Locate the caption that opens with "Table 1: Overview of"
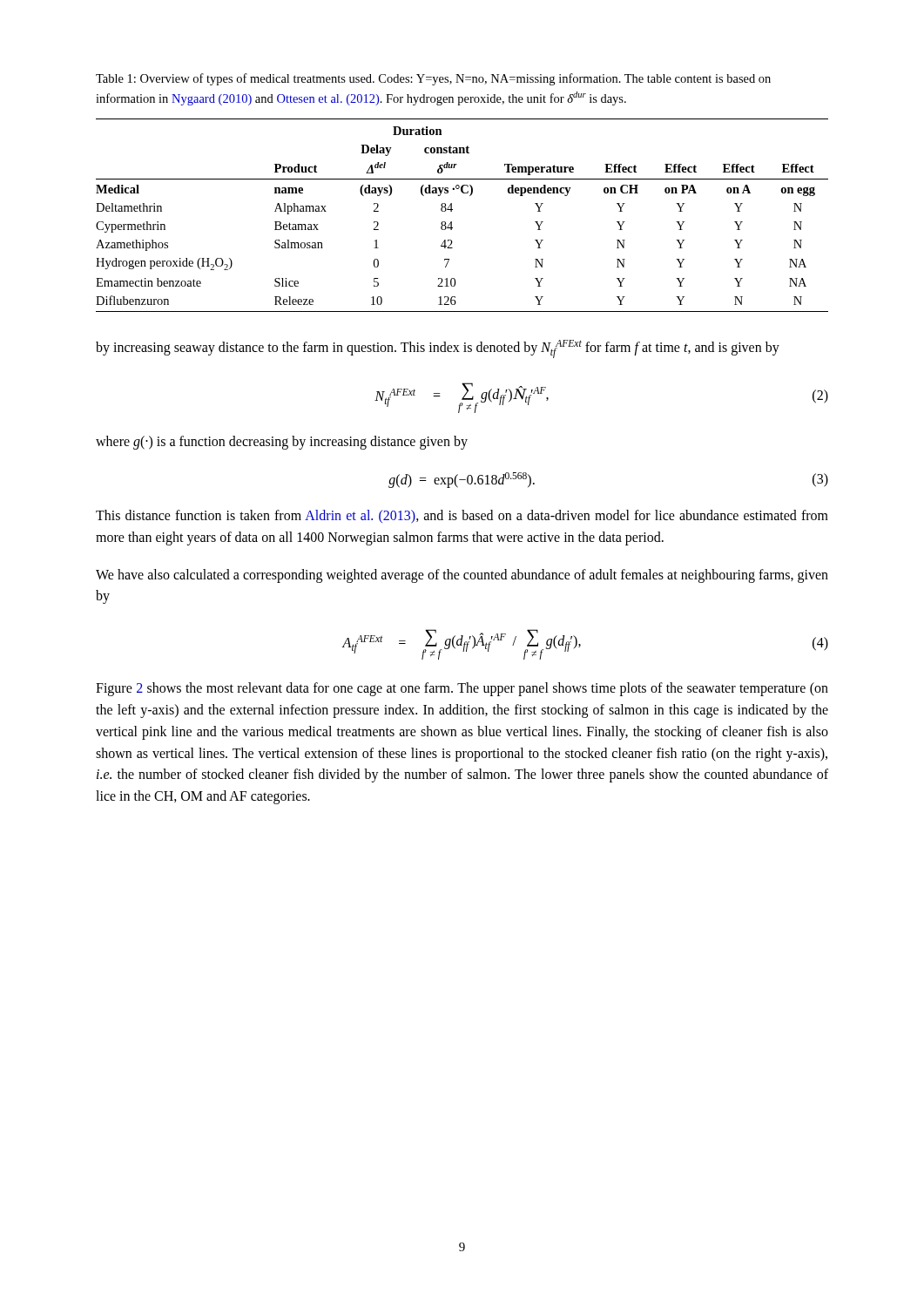 click(x=433, y=88)
